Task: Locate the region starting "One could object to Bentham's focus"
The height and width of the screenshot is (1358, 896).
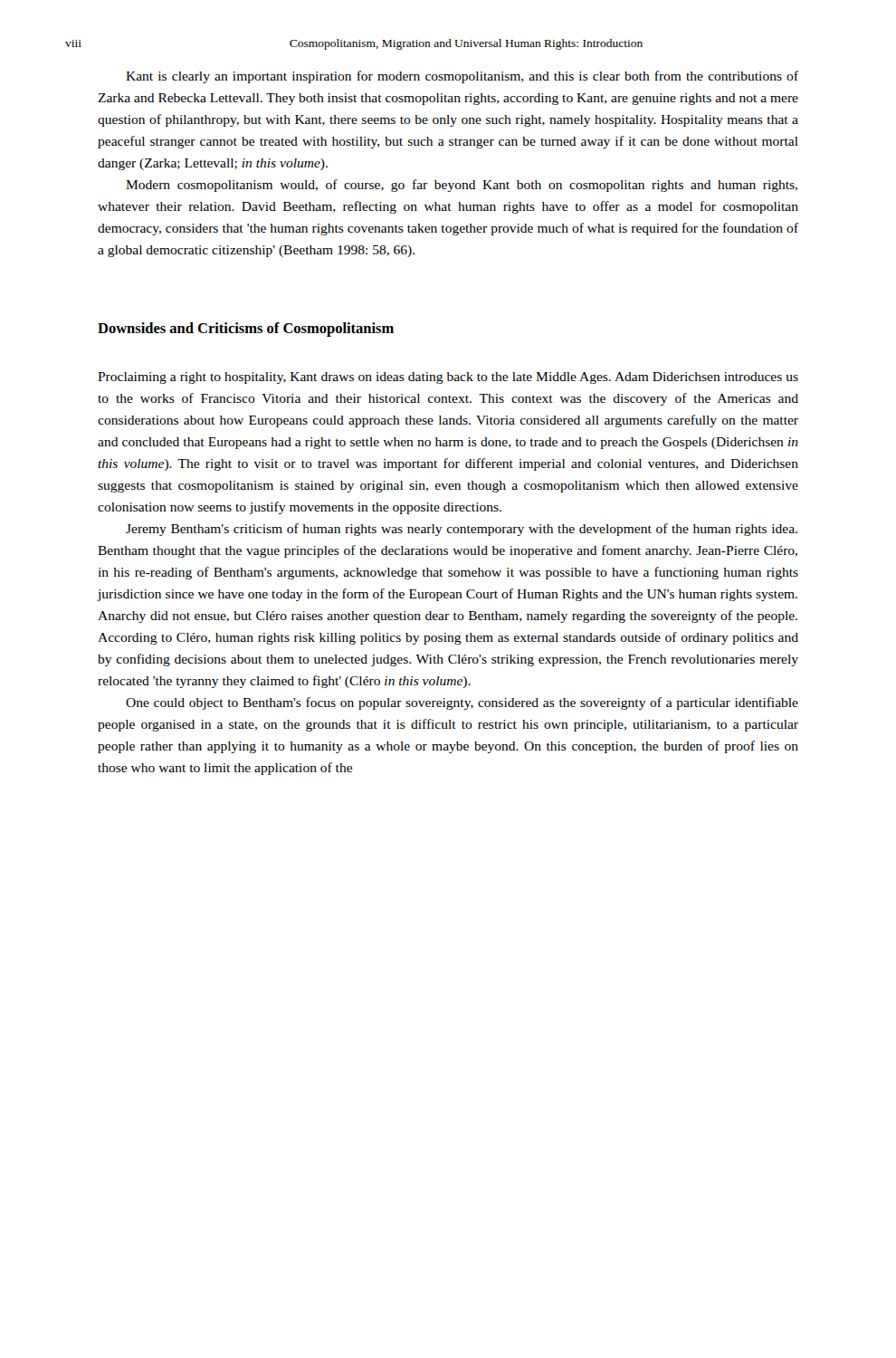Action: (448, 735)
